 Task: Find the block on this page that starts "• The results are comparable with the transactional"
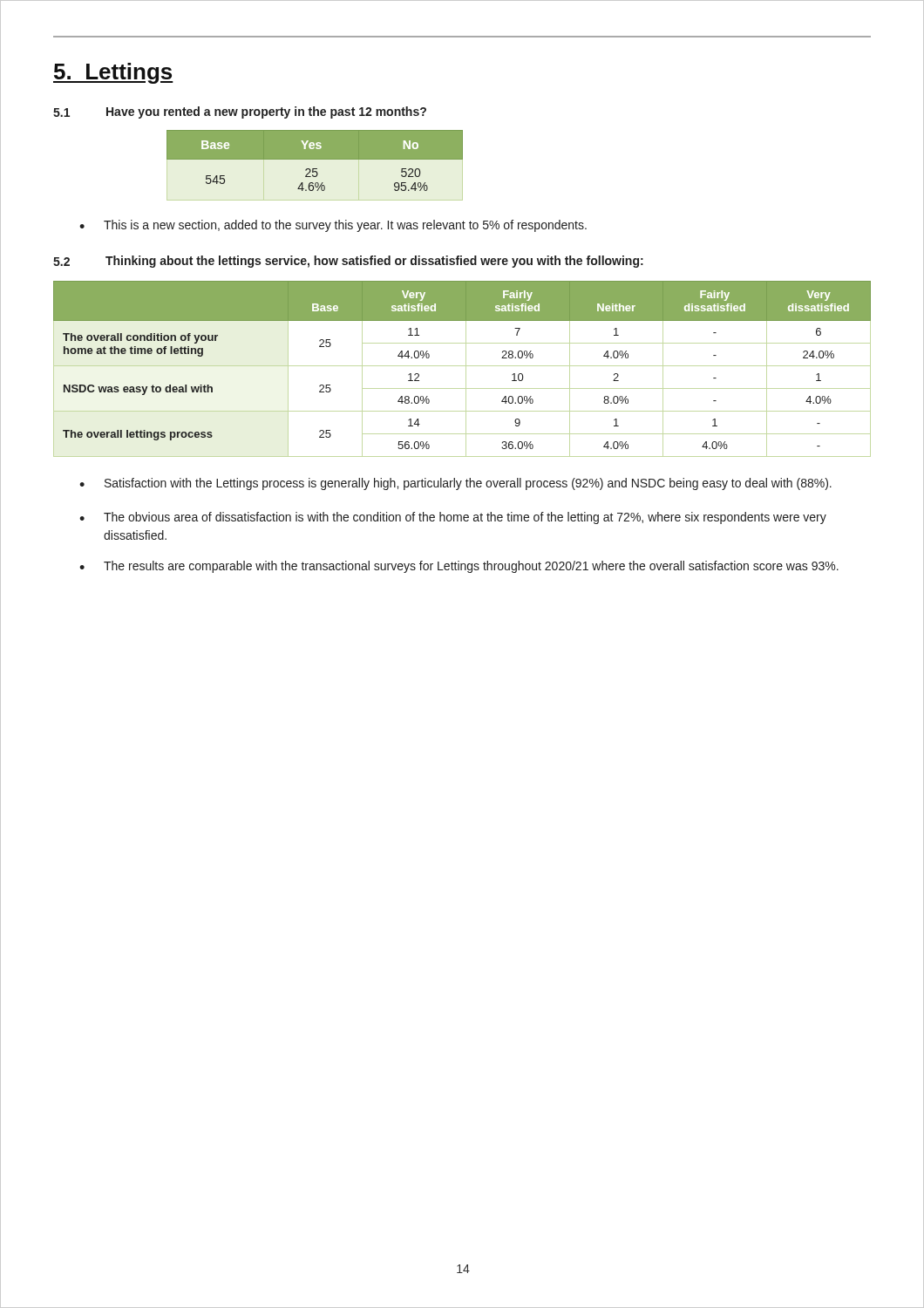click(475, 568)
